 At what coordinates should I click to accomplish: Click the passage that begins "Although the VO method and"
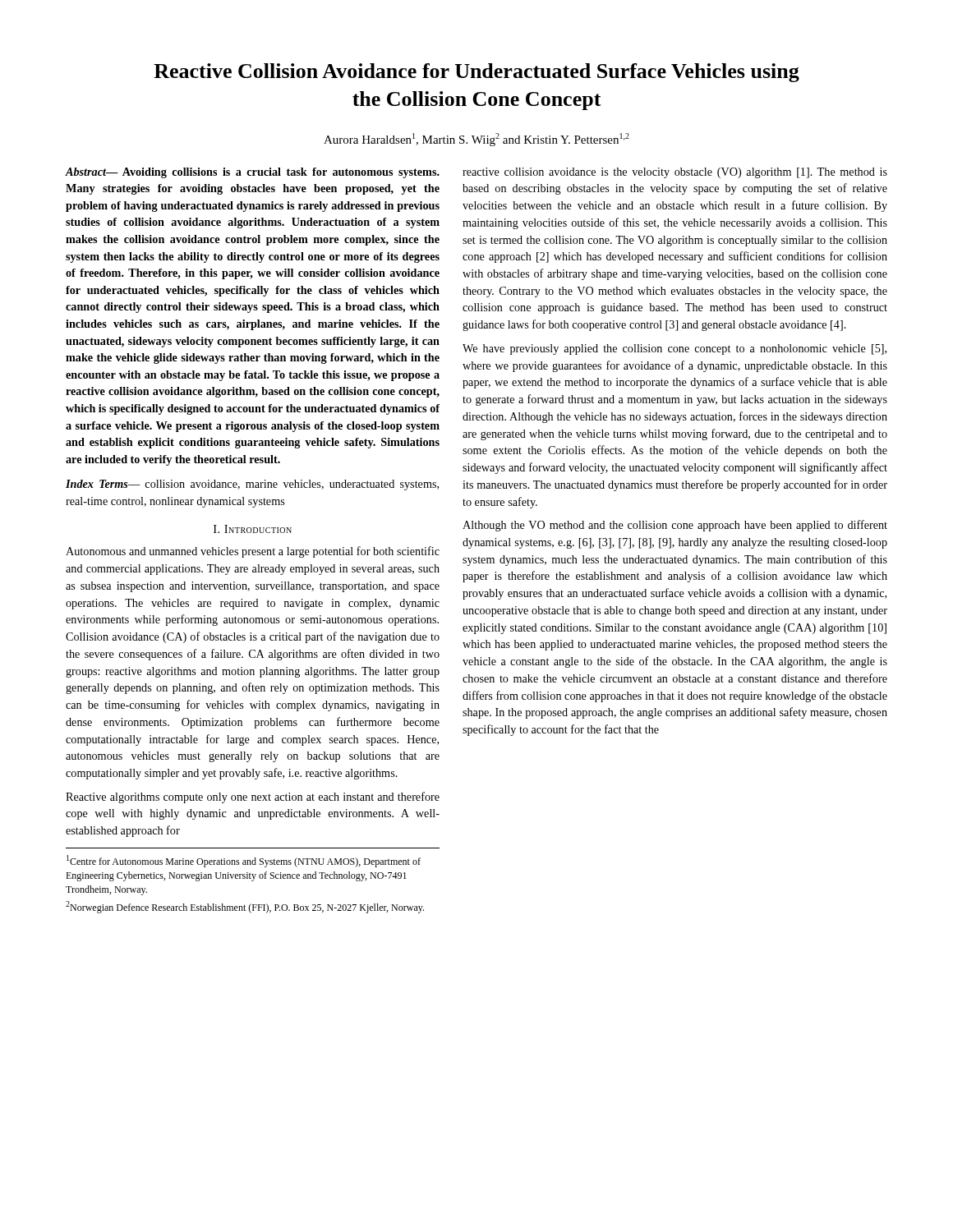pos(675,627)
